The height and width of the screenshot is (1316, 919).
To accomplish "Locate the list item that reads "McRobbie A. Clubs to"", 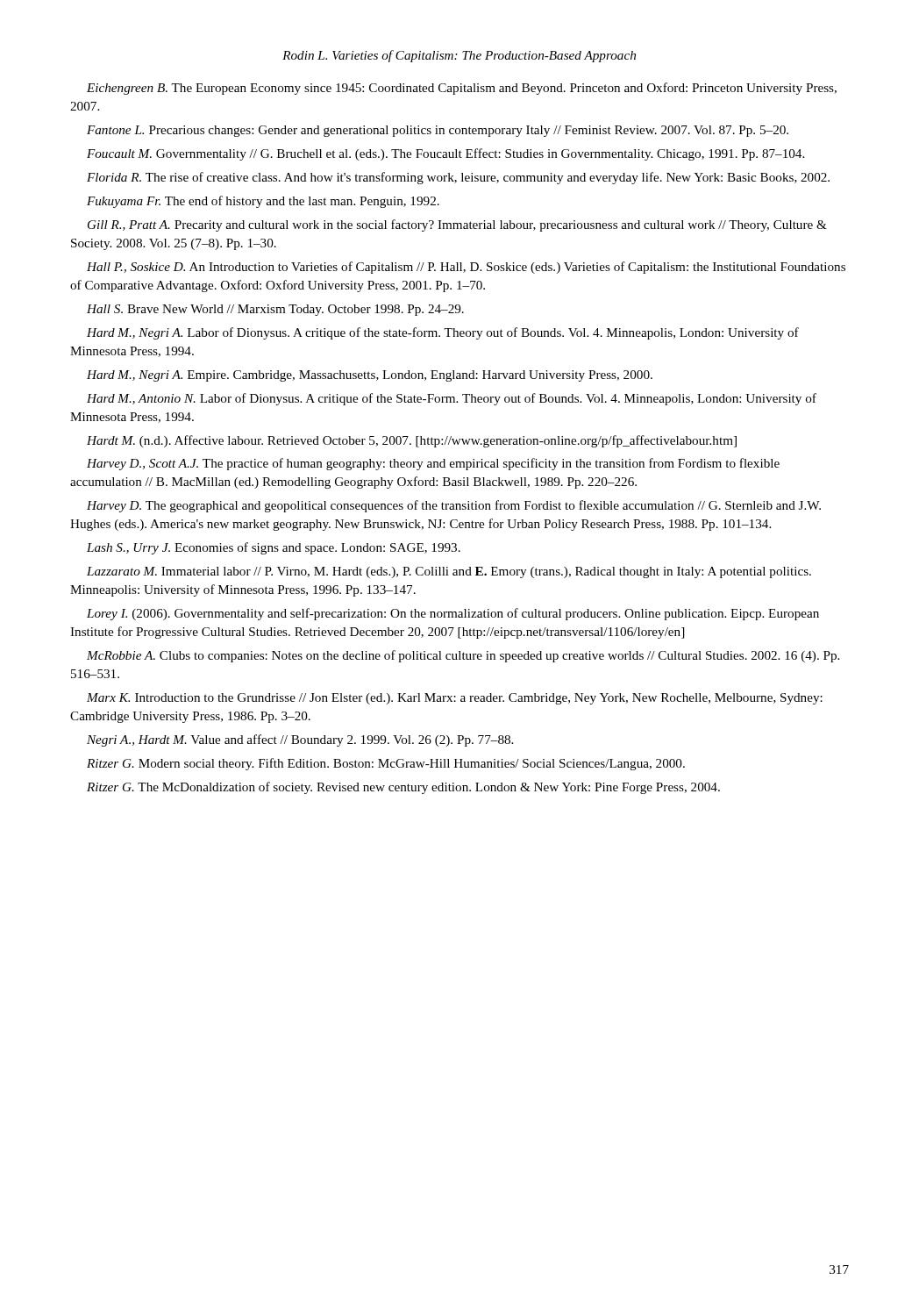I will click(455, 664).
